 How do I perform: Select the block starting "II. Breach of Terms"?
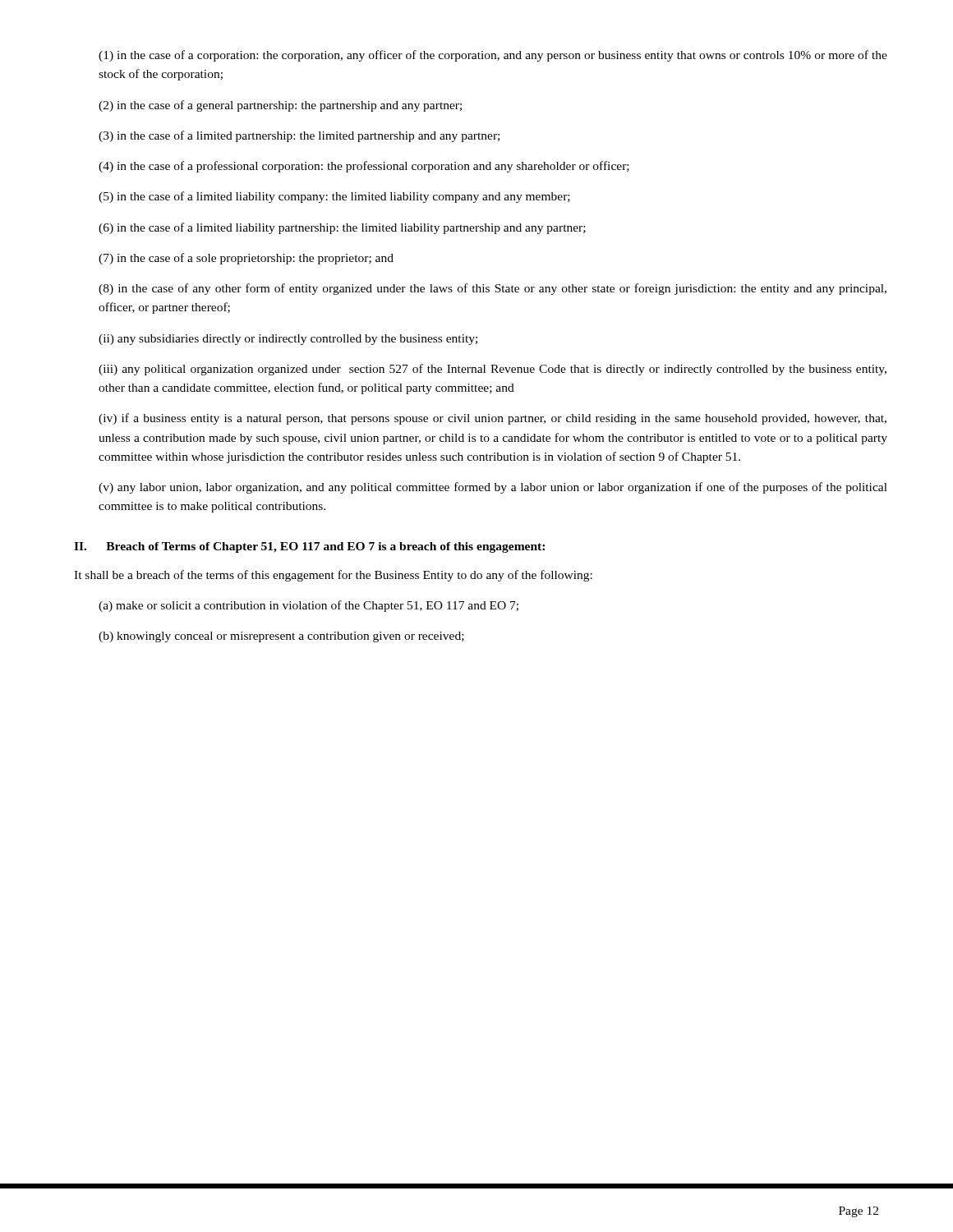point(310,545)
